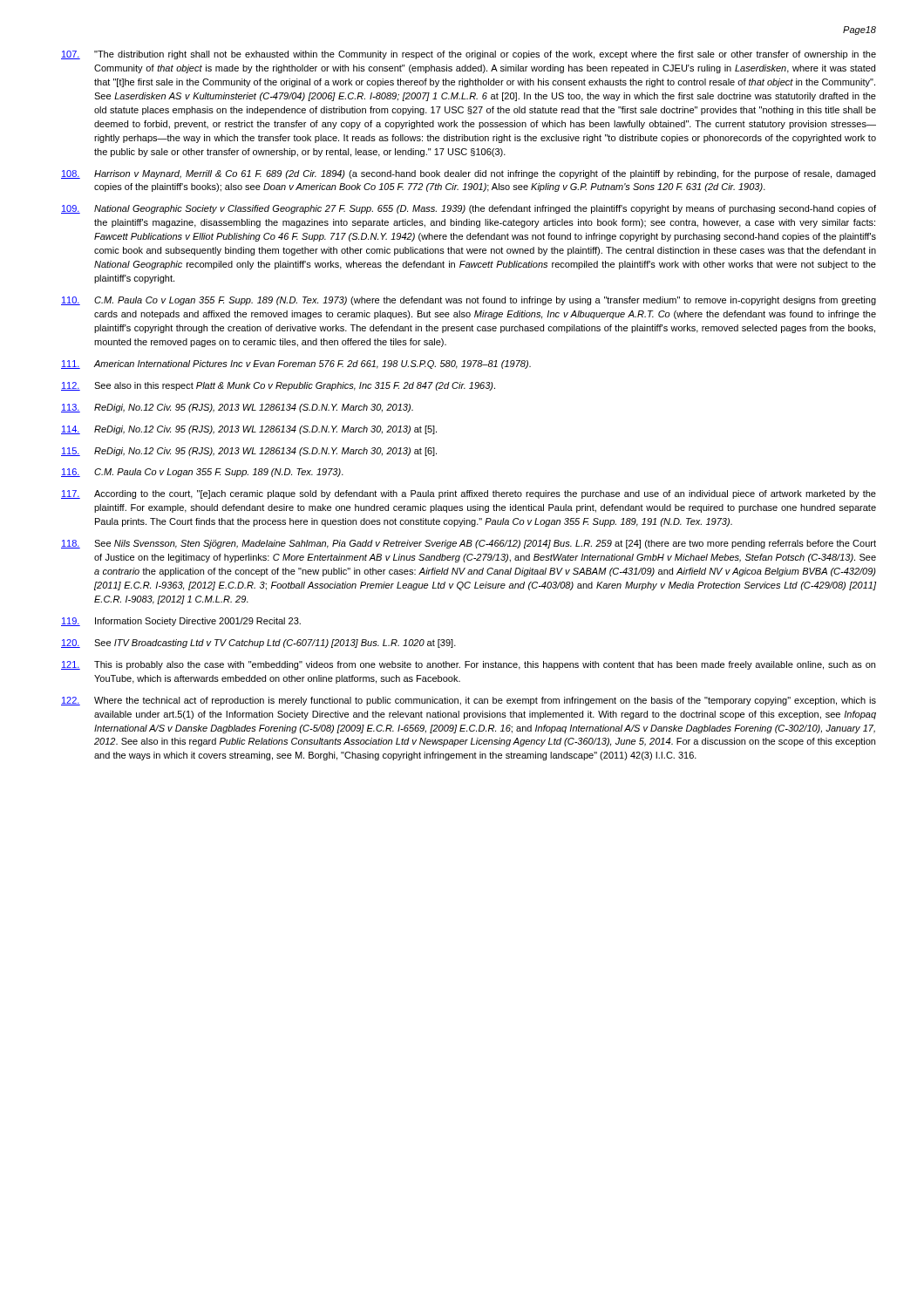Navigate to the element starting "113. ReDigi, No.12 Civ. 95 (RJS), 2013 WL"
Viewport: 924px width, 1308px height.
237,408
